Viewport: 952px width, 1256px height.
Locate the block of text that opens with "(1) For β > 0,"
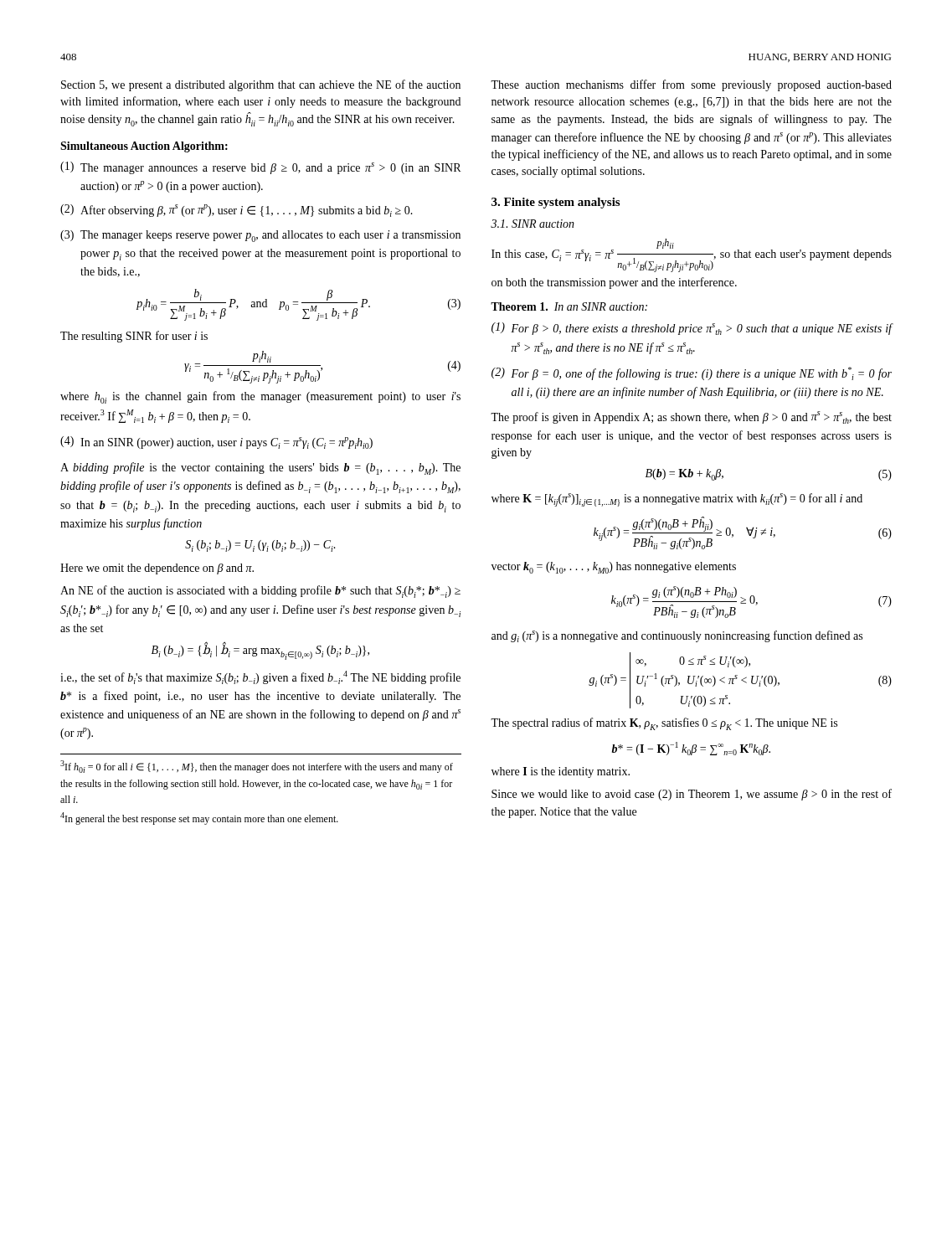(x=691, y=339)
